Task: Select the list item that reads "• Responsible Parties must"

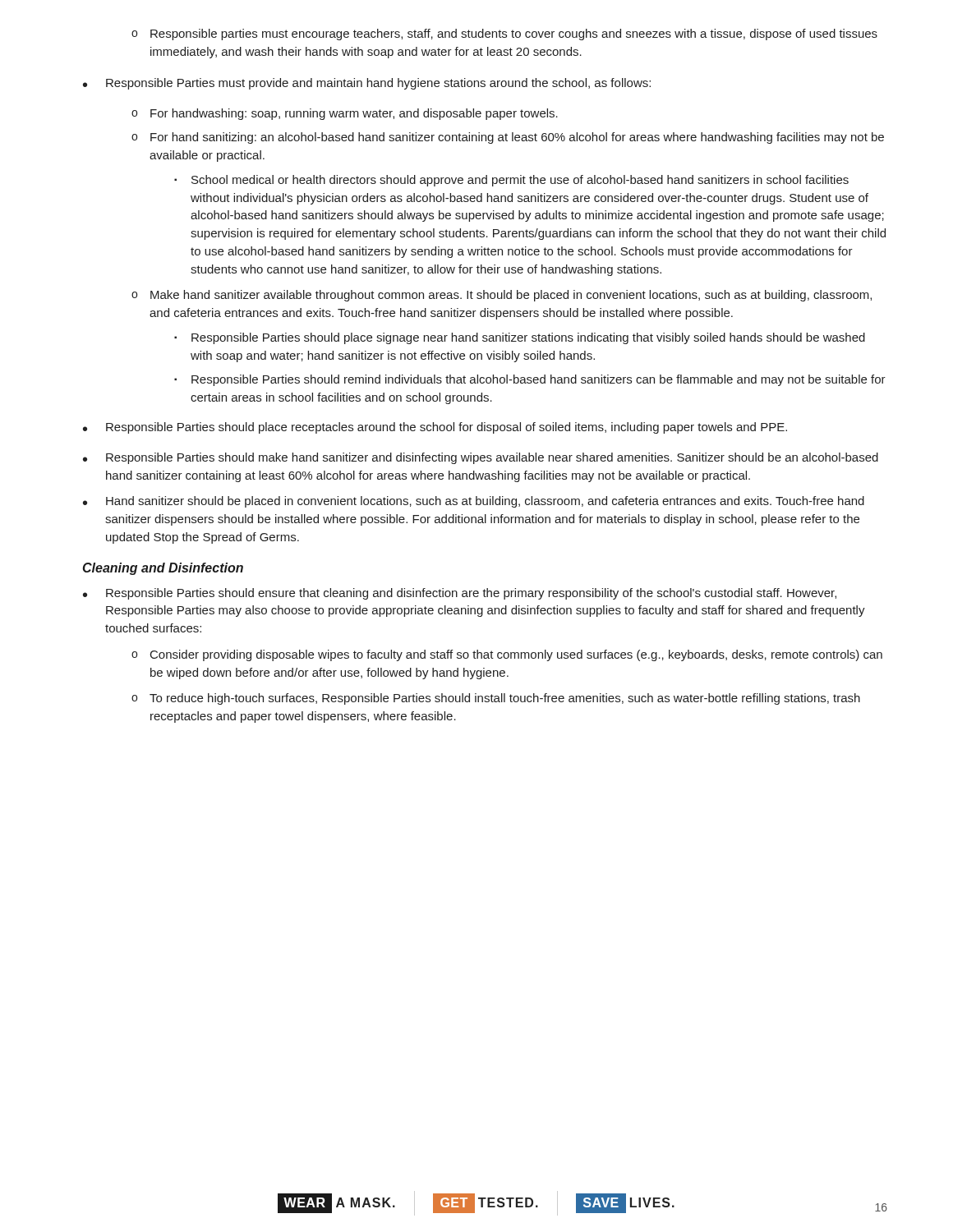Action: 367,85
